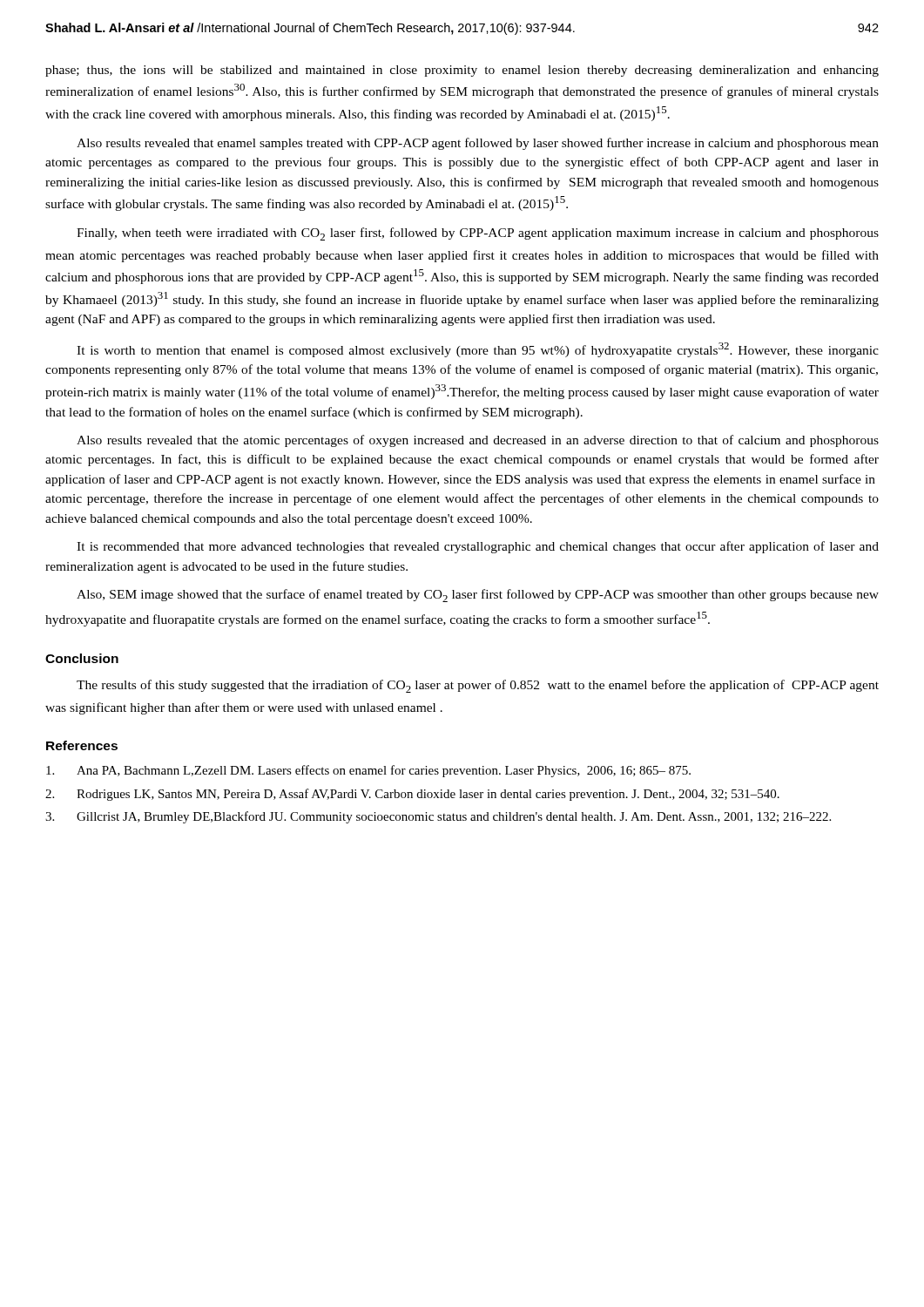Locate the text starting "It is worth to mention that enamel is"
The height and width of the screenshot is (1307, 924).
point(462,380)
